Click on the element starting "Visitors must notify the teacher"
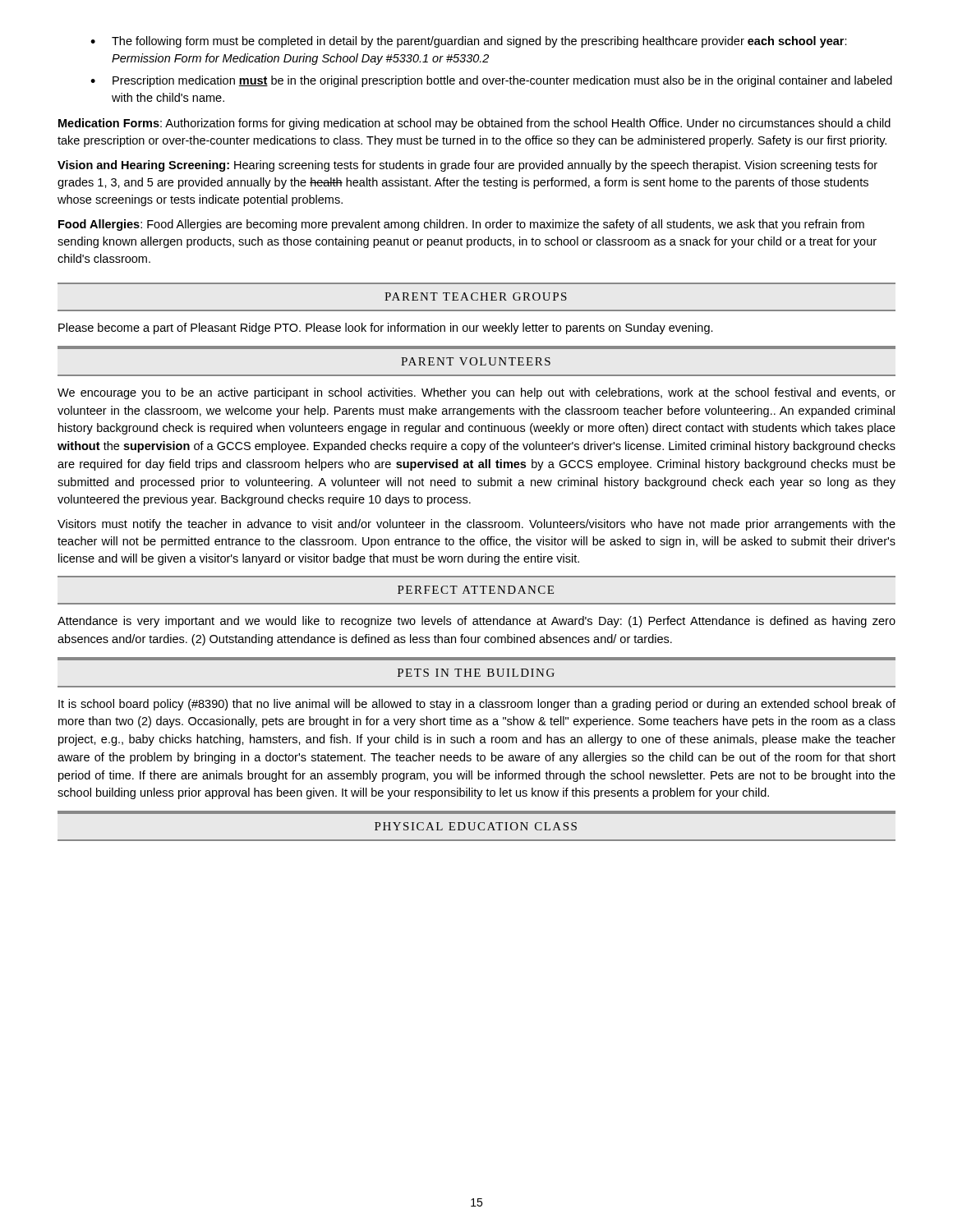Image resolution: width=953 pixels, height=1232 pixels. click(476, 541)
